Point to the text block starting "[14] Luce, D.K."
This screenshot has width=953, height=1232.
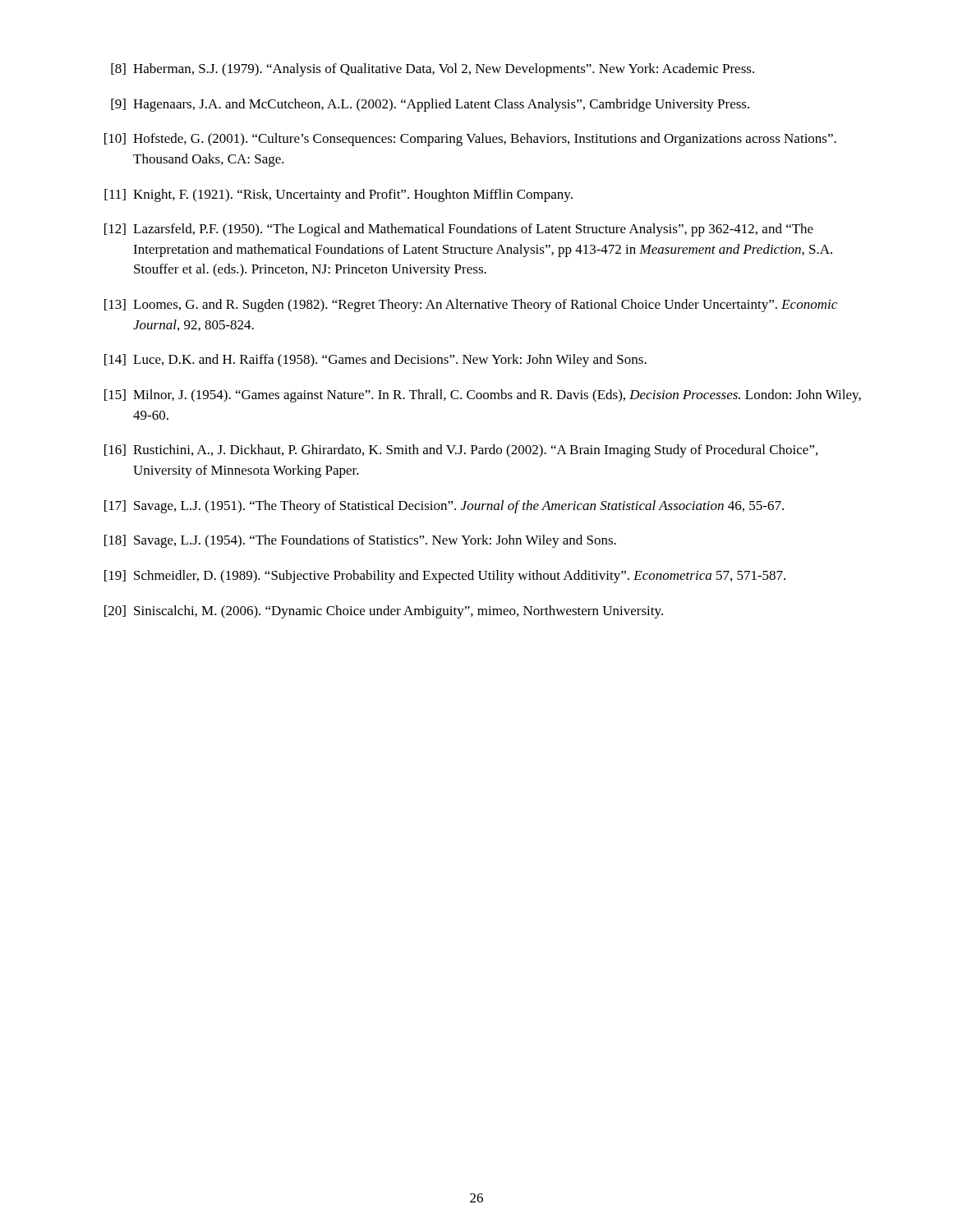coord(476,360)
